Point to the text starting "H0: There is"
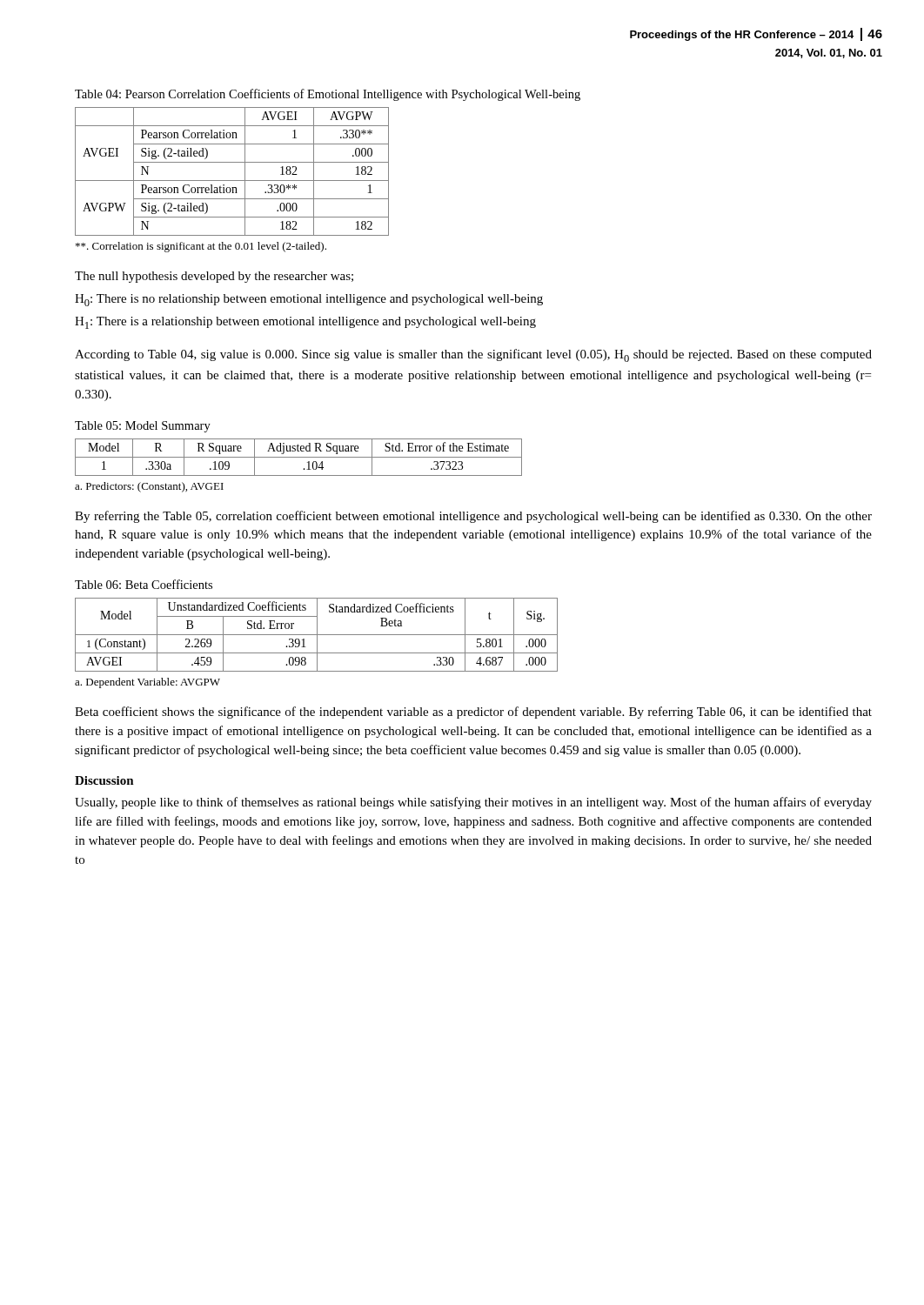 (x=309, y=300)
